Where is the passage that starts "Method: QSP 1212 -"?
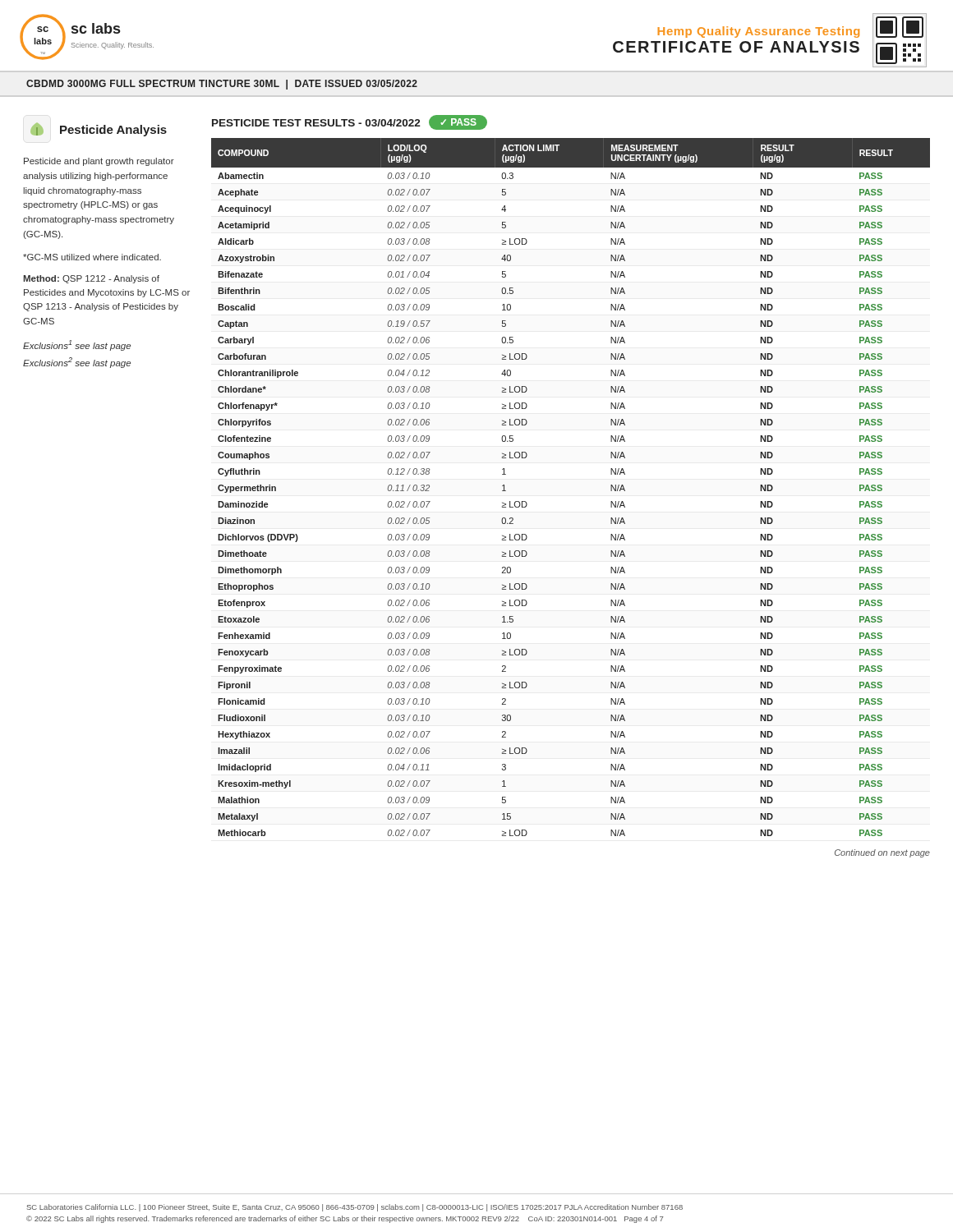 coord(106,300)
